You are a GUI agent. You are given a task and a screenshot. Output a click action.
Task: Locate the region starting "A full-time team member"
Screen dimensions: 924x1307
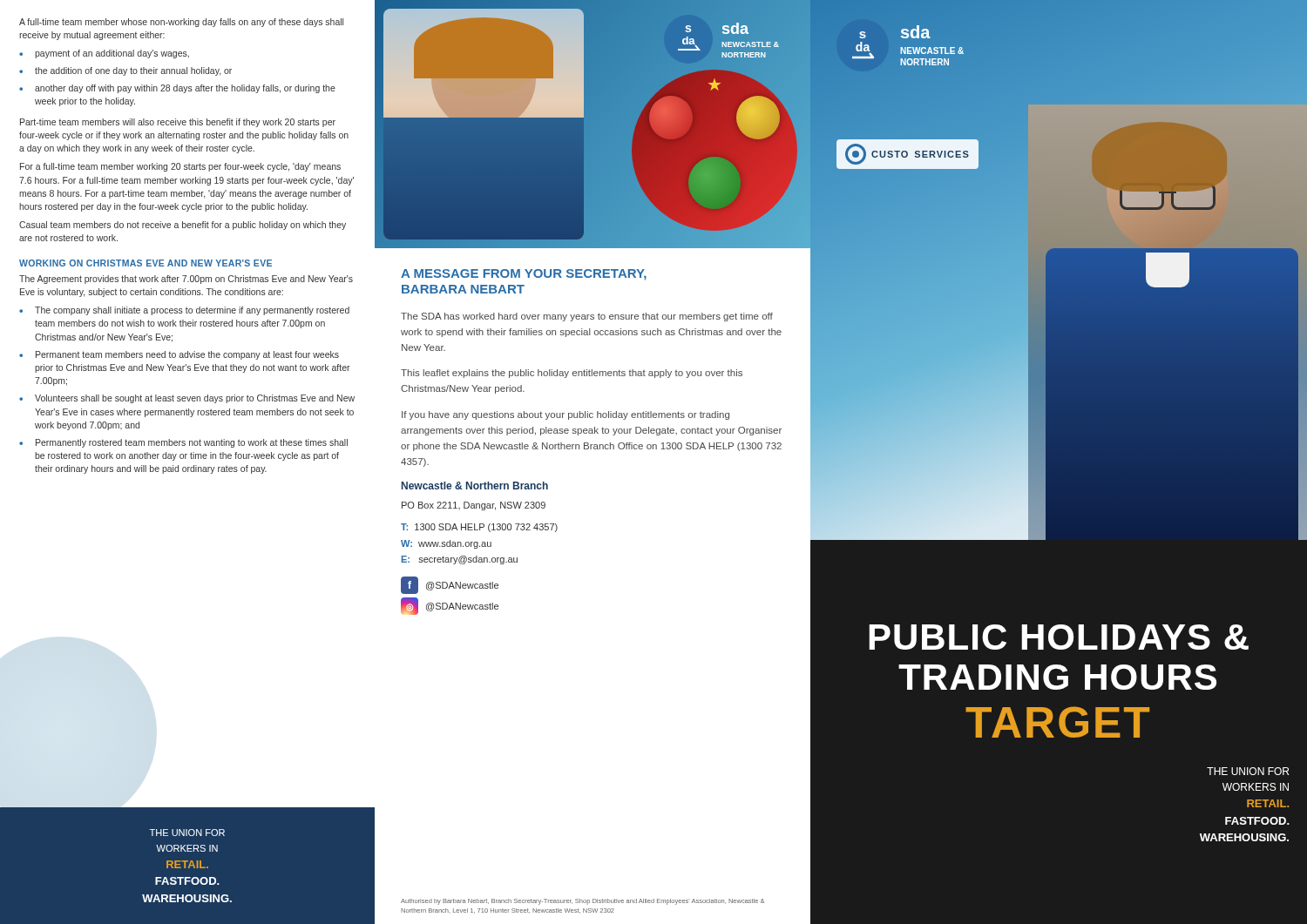(182, 28)
